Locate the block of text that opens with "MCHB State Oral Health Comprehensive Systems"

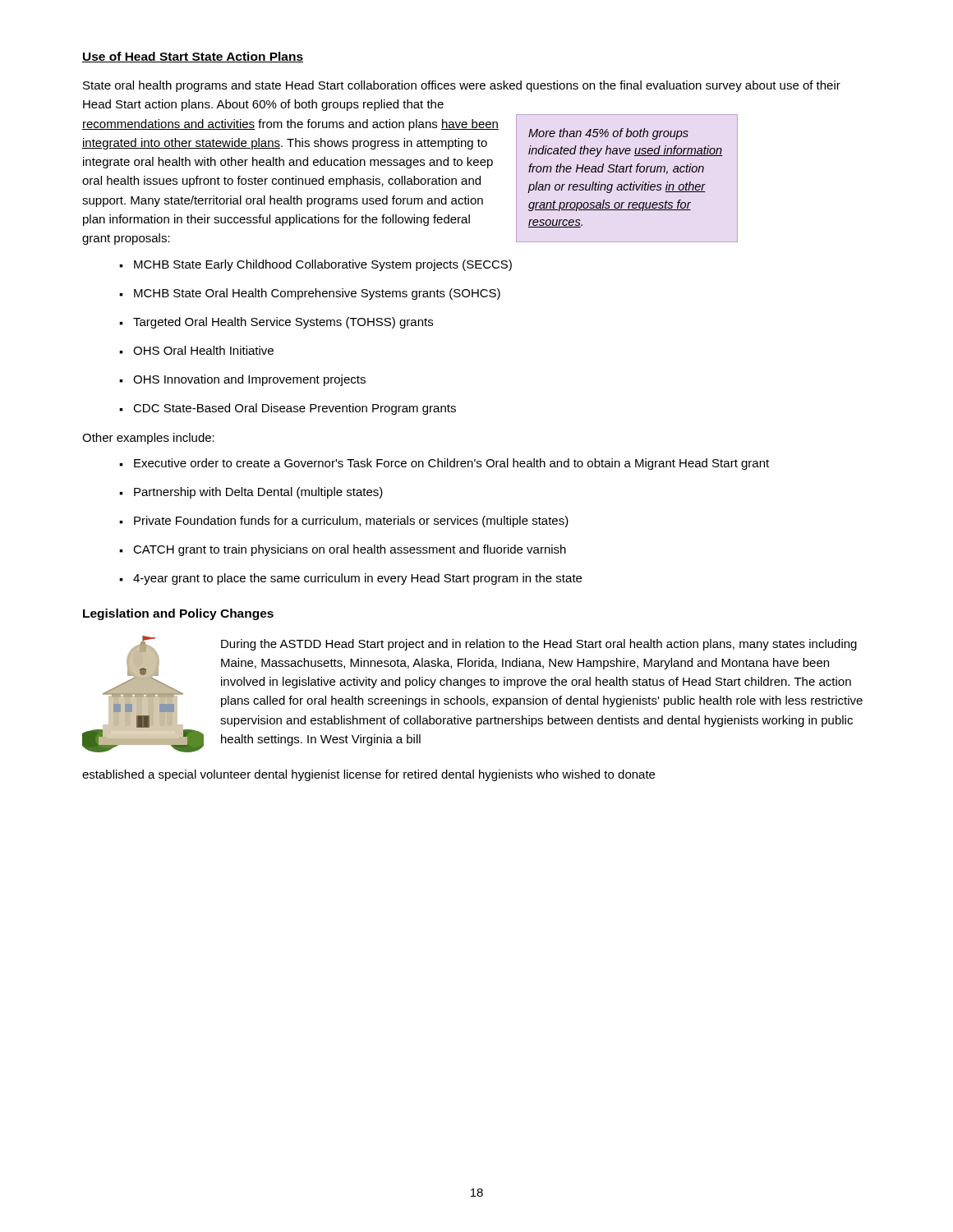click(x=317, y=293)
